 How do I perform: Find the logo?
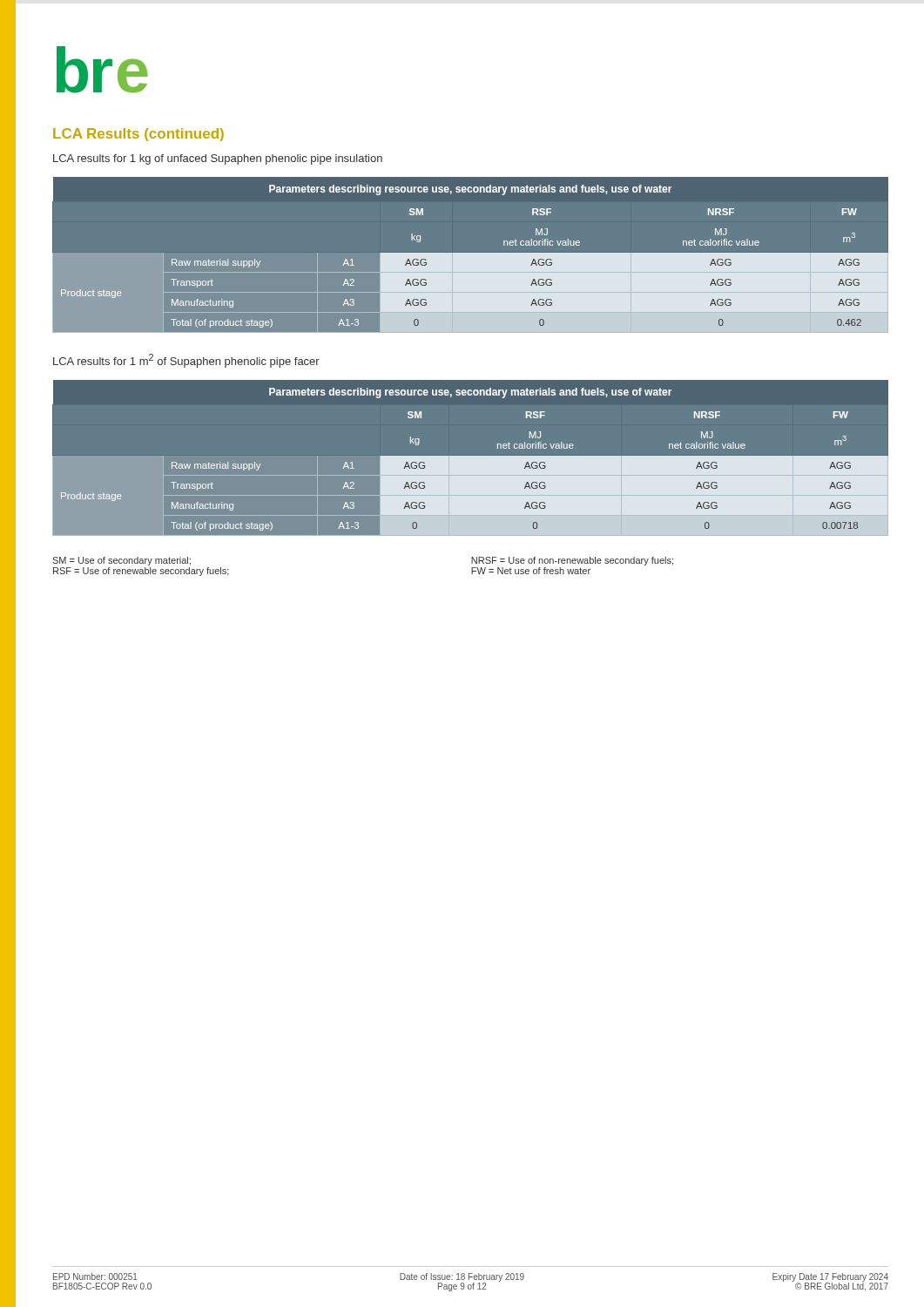point(470,67)
